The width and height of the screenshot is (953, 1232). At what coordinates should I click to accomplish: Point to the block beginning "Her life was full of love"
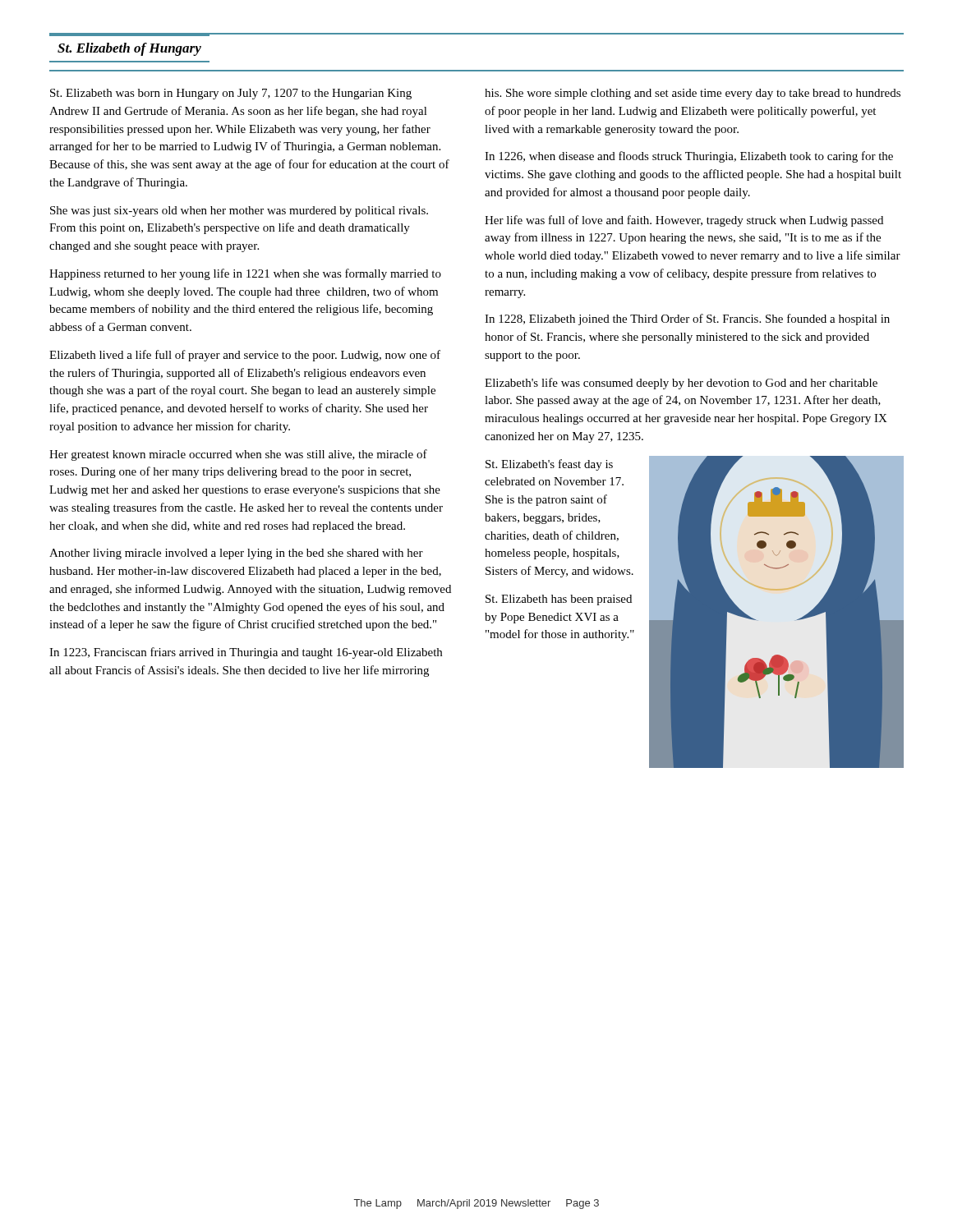tap(694, 256)
